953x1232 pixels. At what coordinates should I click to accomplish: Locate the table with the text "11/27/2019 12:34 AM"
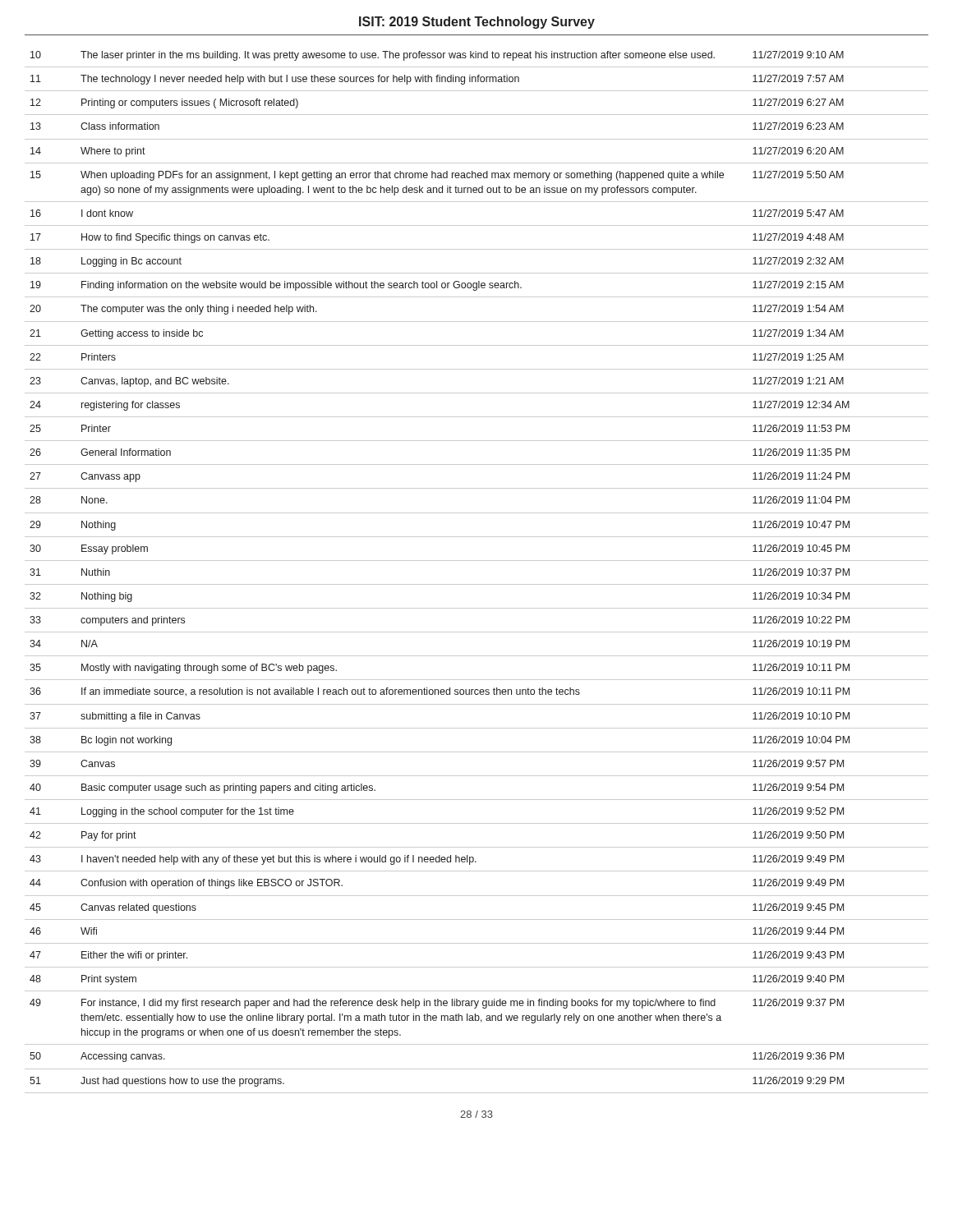click(476, 568)
